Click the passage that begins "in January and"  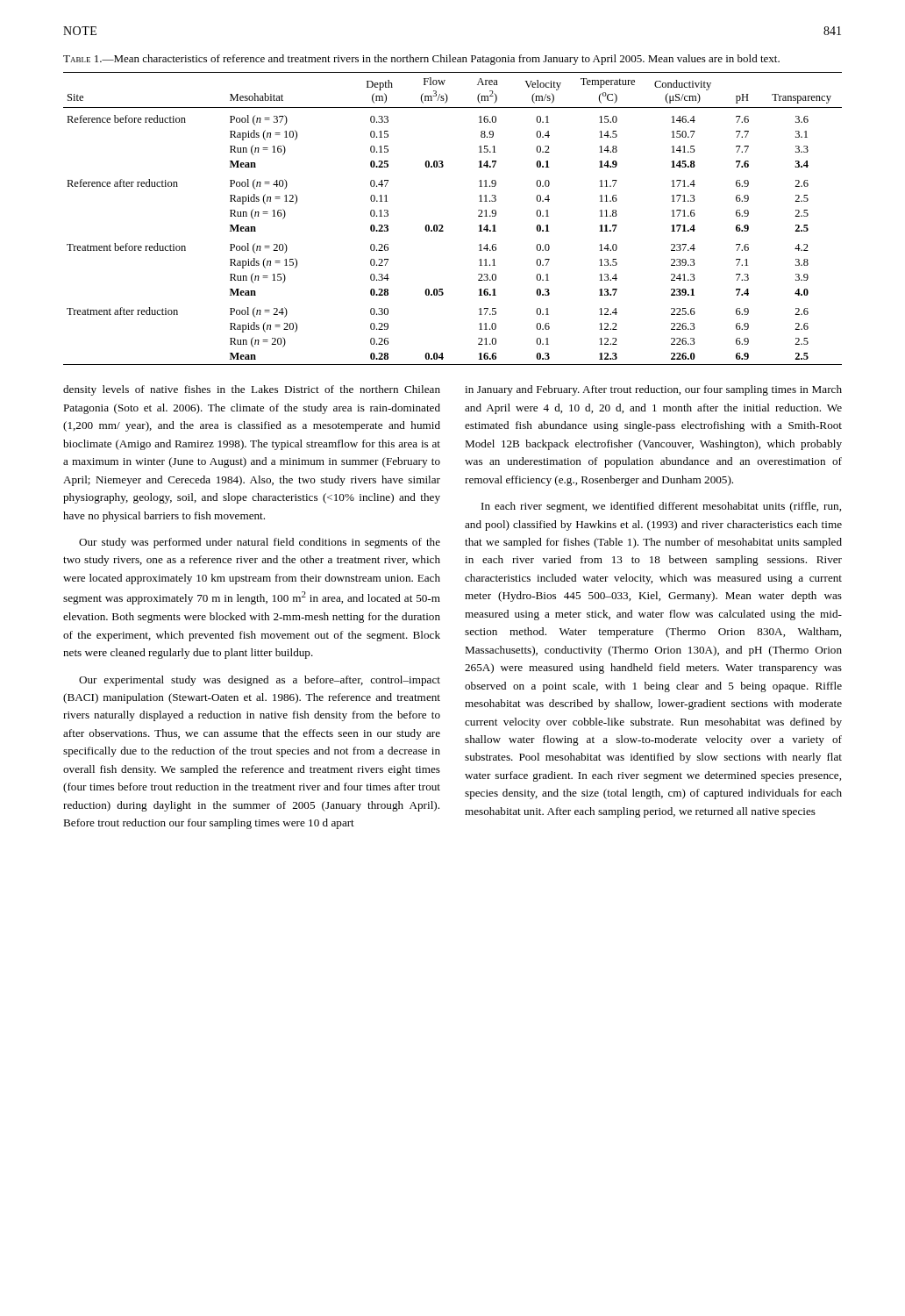pos(653,435)
